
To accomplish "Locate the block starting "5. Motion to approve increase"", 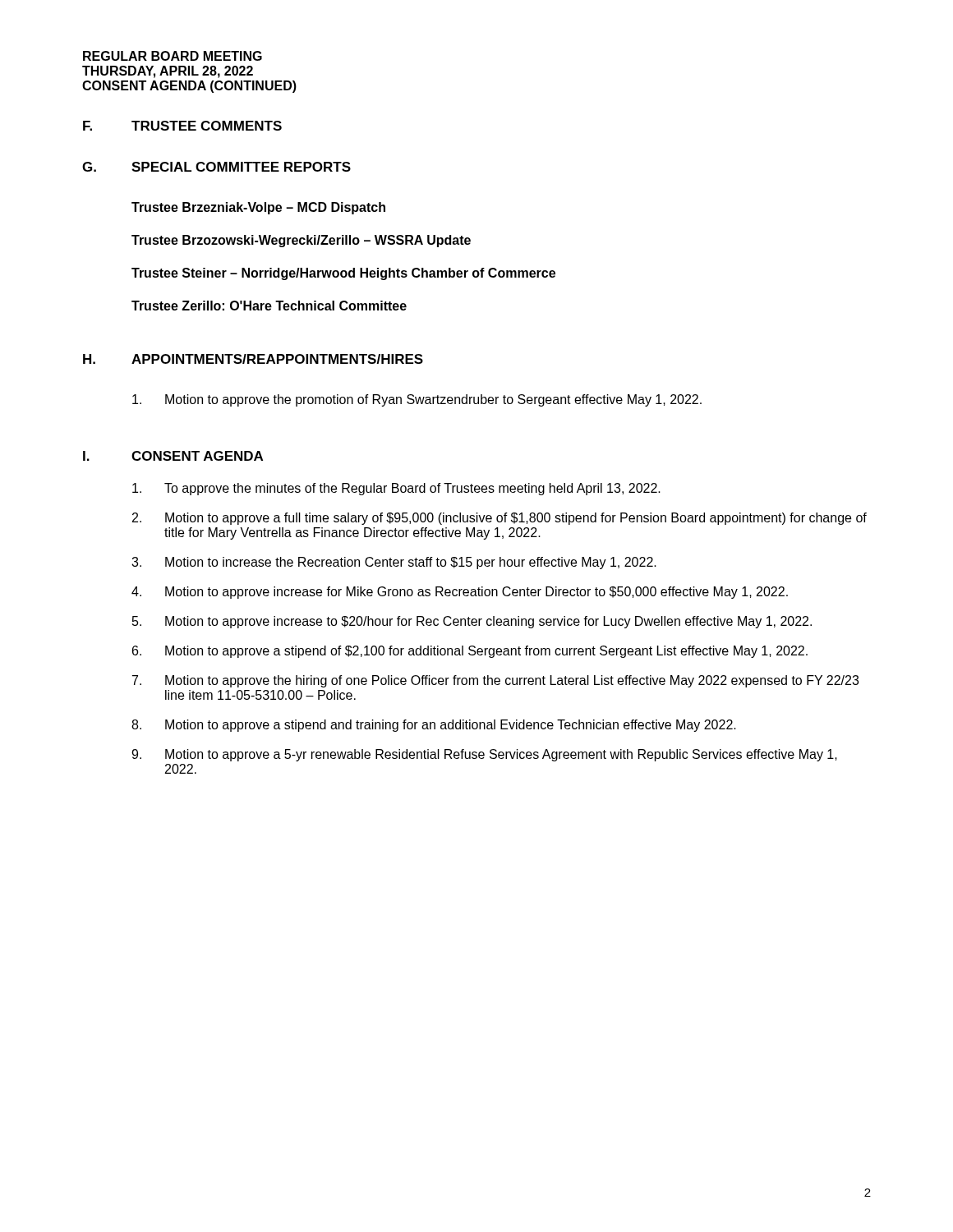I will pyautogui.click(x=501, y=622).
